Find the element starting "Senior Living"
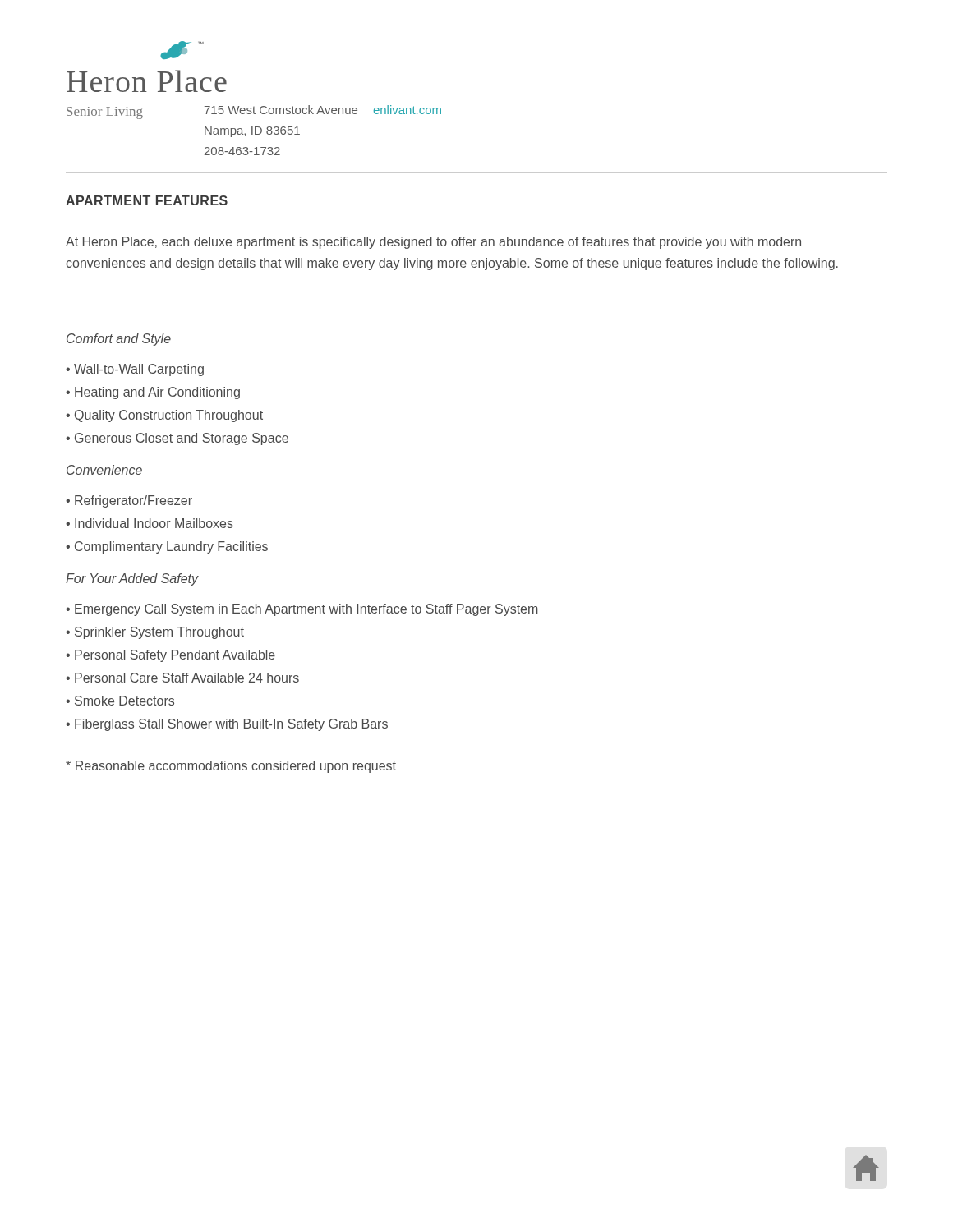Viewport: 953px width, 1232px height. point(104,111)
